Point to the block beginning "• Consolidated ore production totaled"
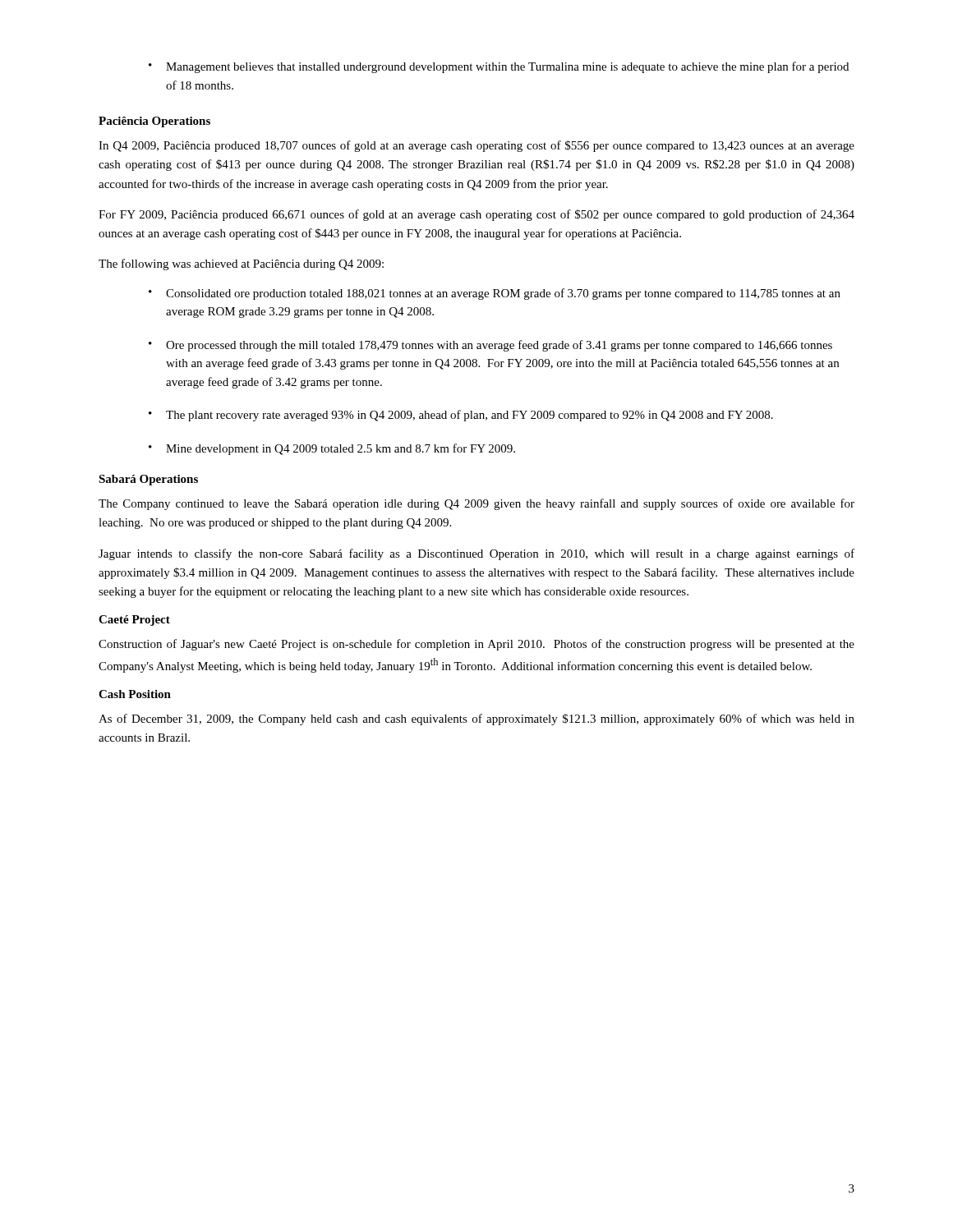 click(x=501, y=302)
